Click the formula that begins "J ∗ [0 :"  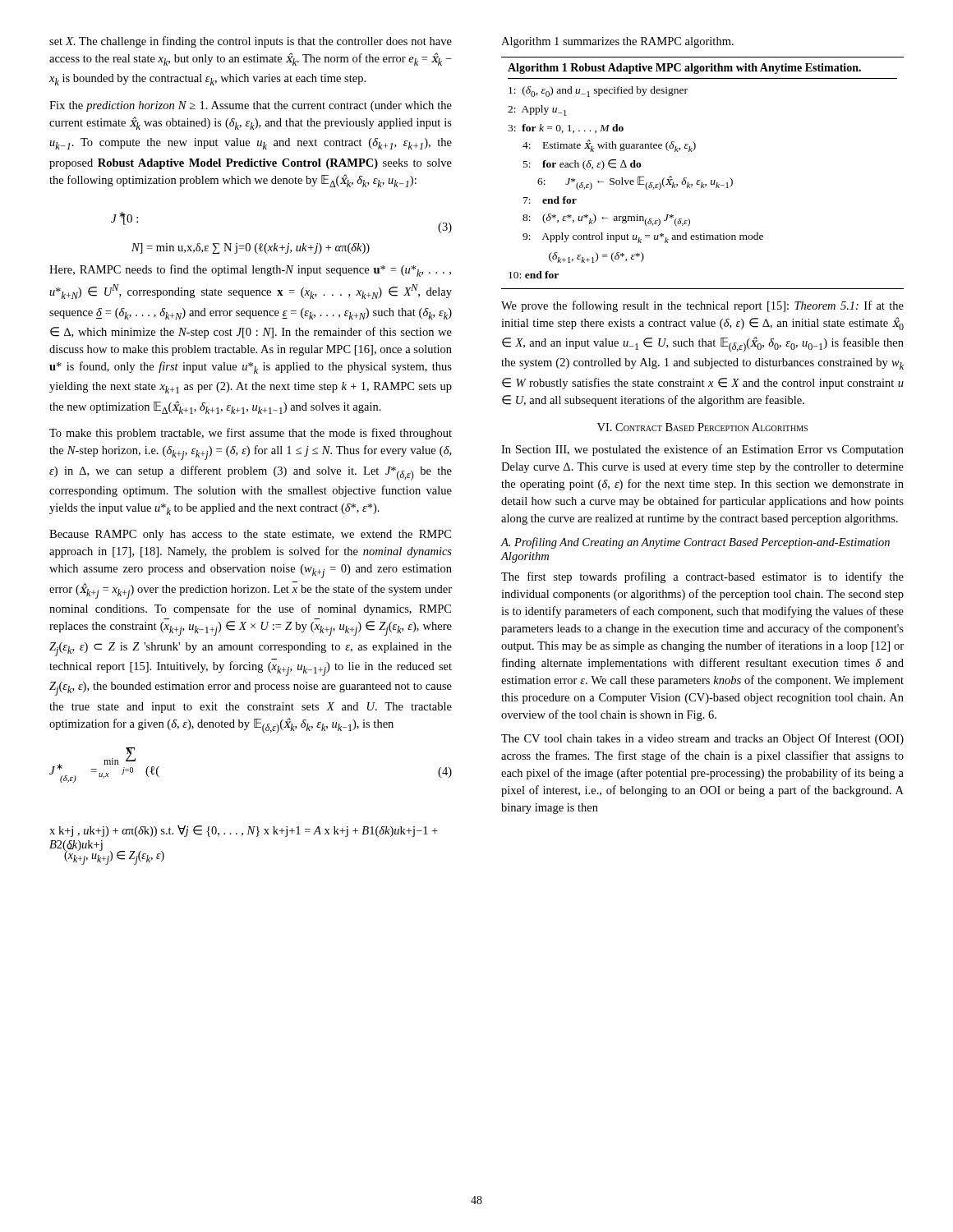click(x=124, y=222)
